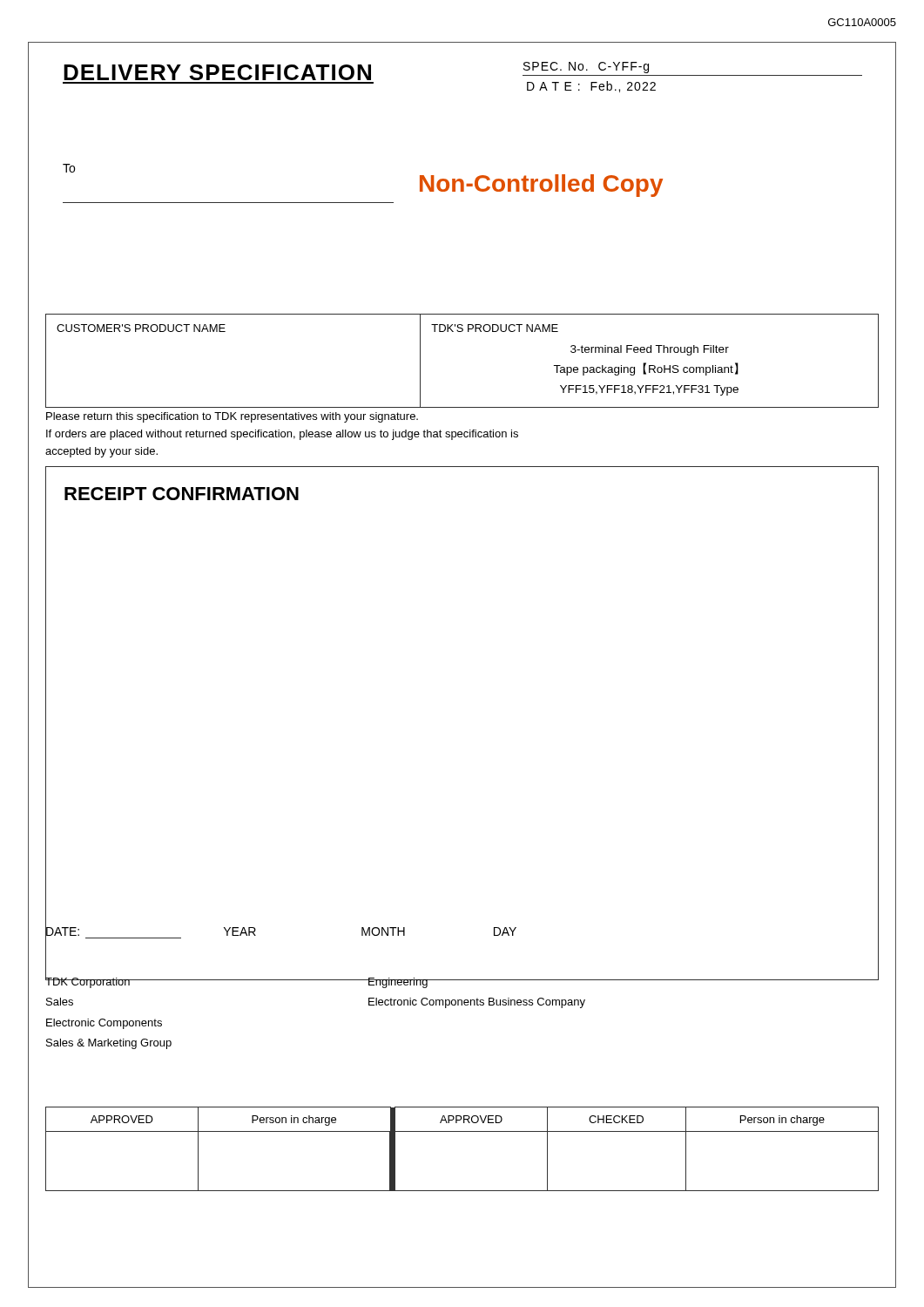Point to the block beginning "SPEC. No. C-YFF-g"
The image size is (924, 1307).
click(692, 76)
